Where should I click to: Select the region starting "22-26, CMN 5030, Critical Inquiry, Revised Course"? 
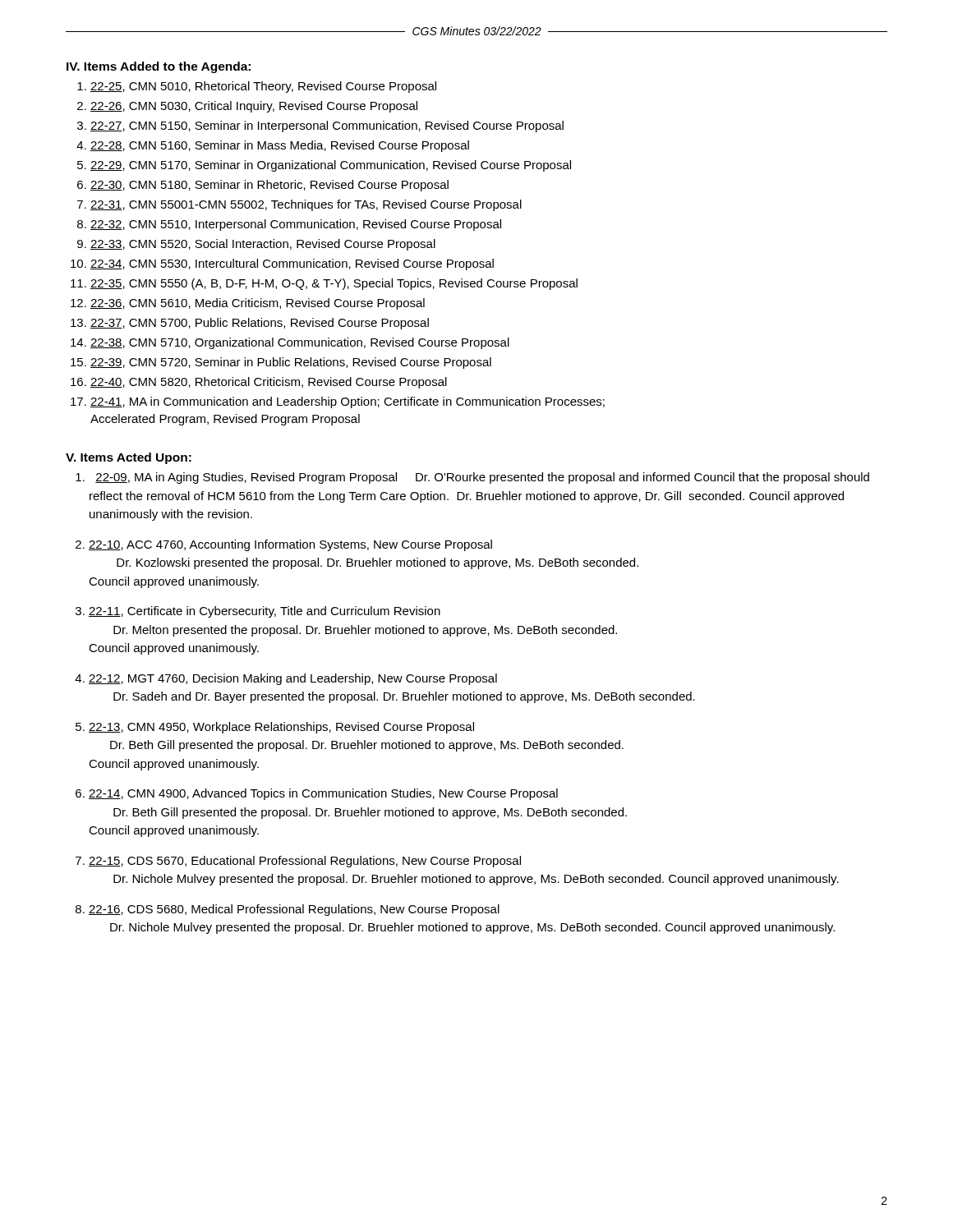point(254,106)
